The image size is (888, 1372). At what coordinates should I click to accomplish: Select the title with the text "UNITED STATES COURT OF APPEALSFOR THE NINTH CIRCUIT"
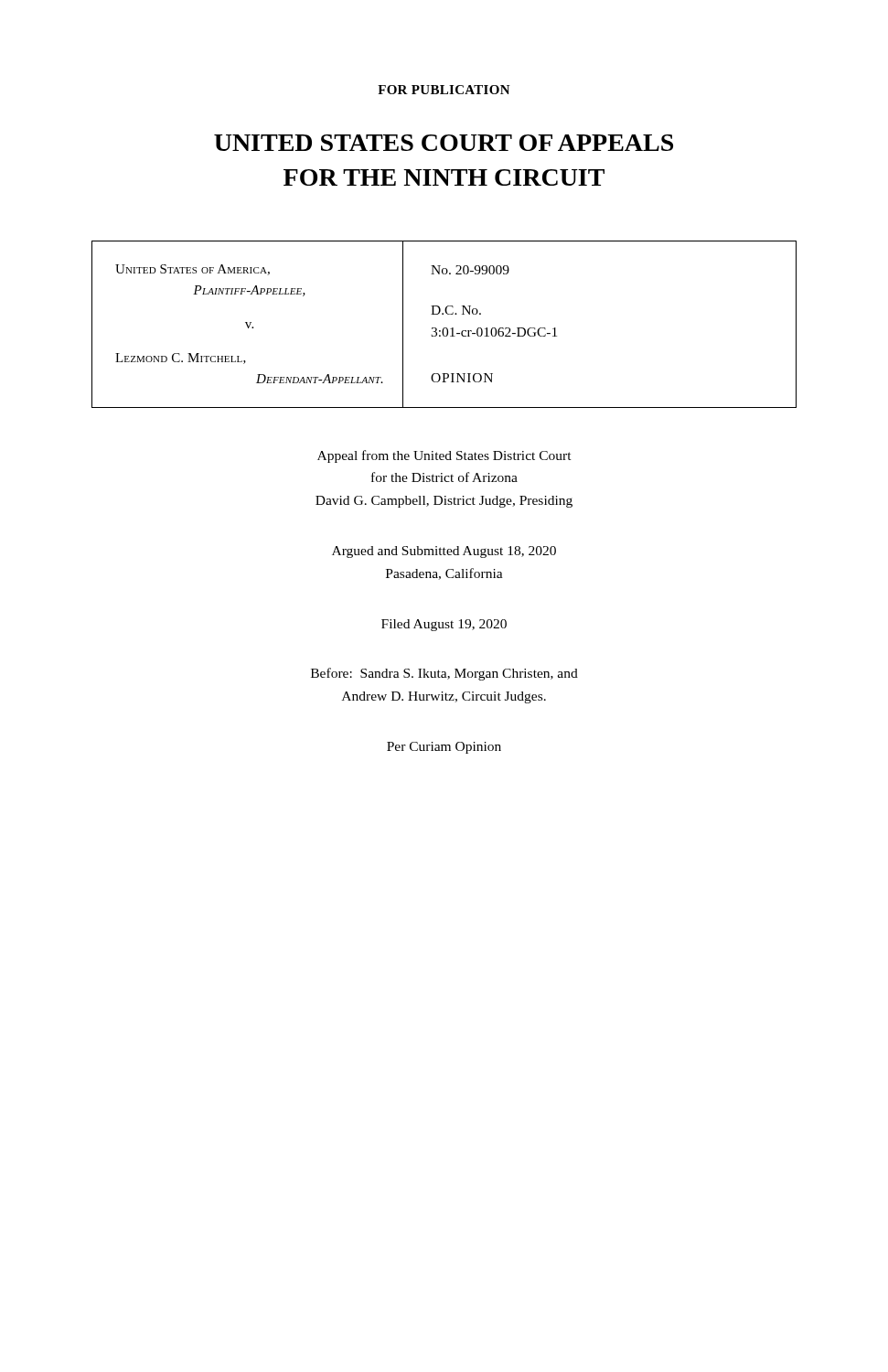tap(444, 159)
